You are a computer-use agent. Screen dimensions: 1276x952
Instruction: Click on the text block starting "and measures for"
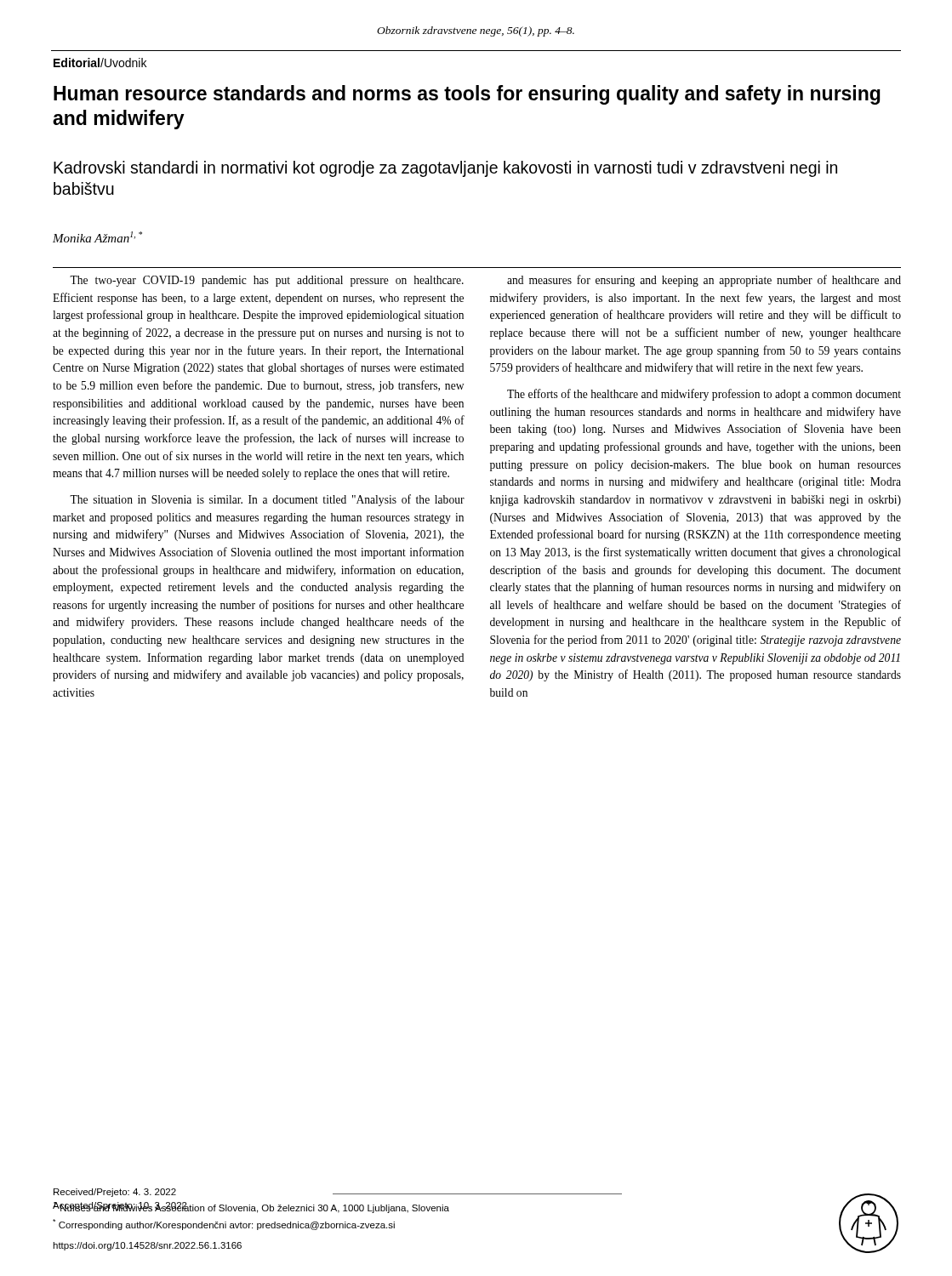pos(695,487)
